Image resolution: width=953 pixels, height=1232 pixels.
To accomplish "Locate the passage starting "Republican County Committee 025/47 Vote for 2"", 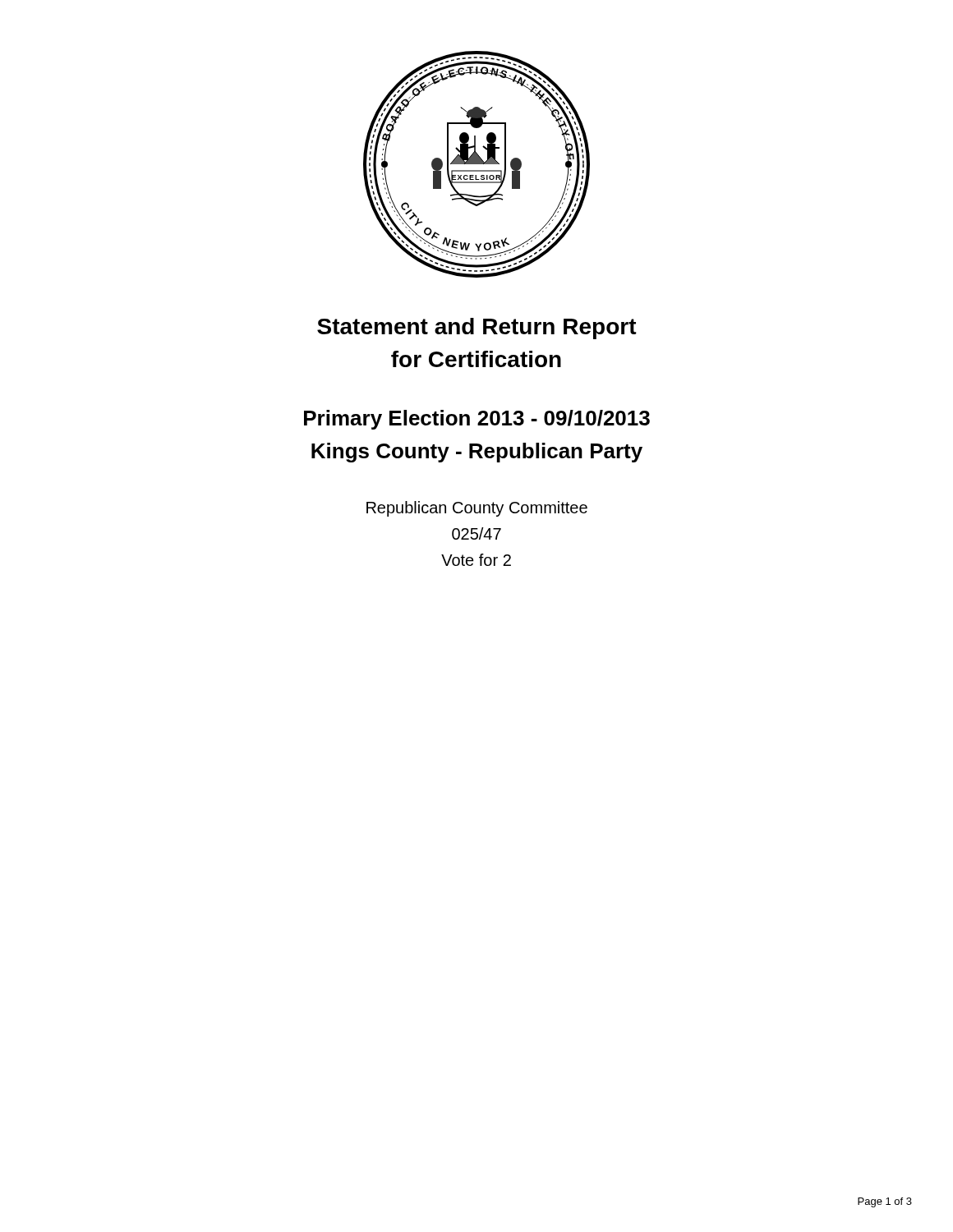I will [x=476, y=534].
